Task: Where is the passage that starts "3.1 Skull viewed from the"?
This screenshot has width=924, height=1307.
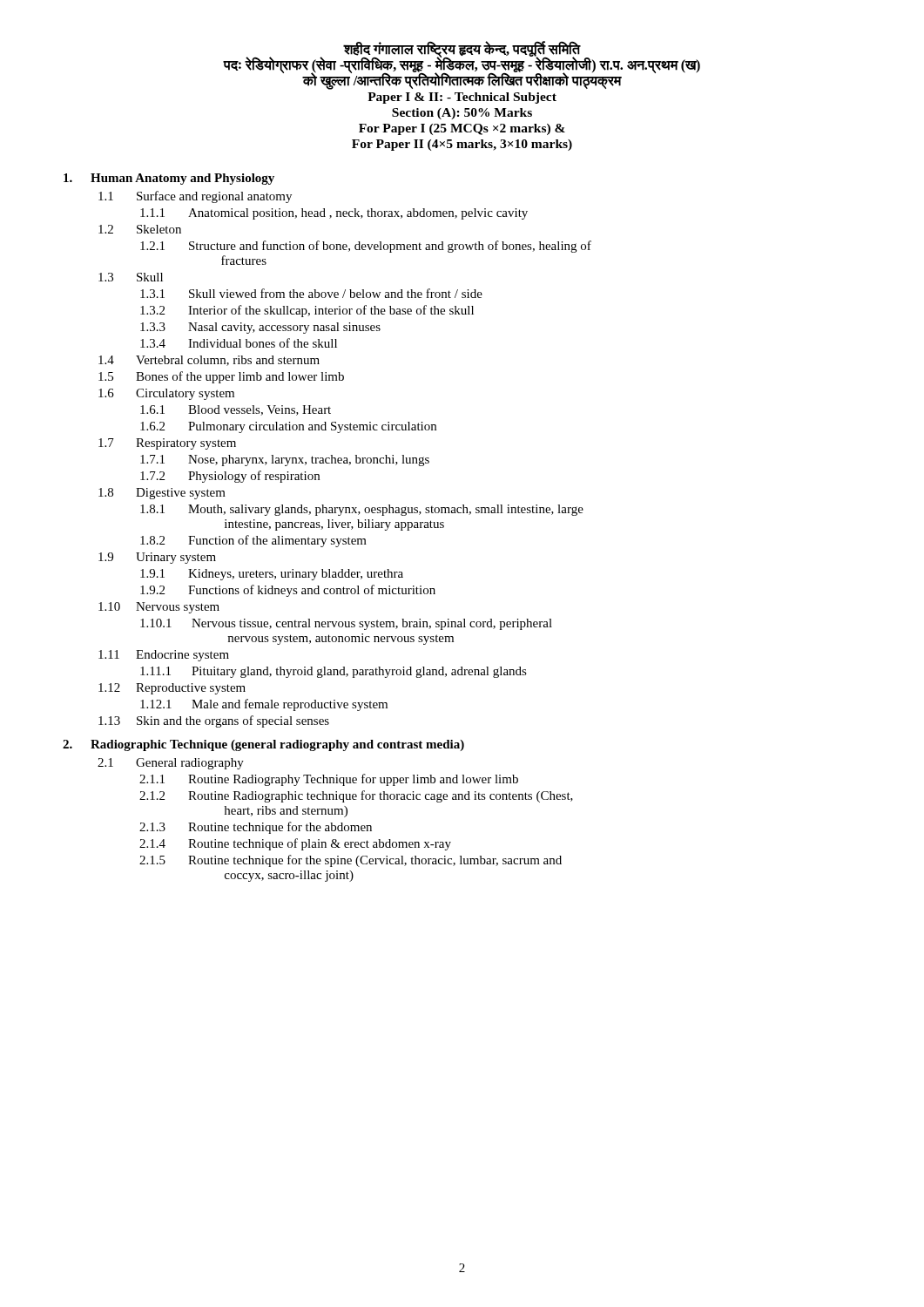Action: (311, 293)
